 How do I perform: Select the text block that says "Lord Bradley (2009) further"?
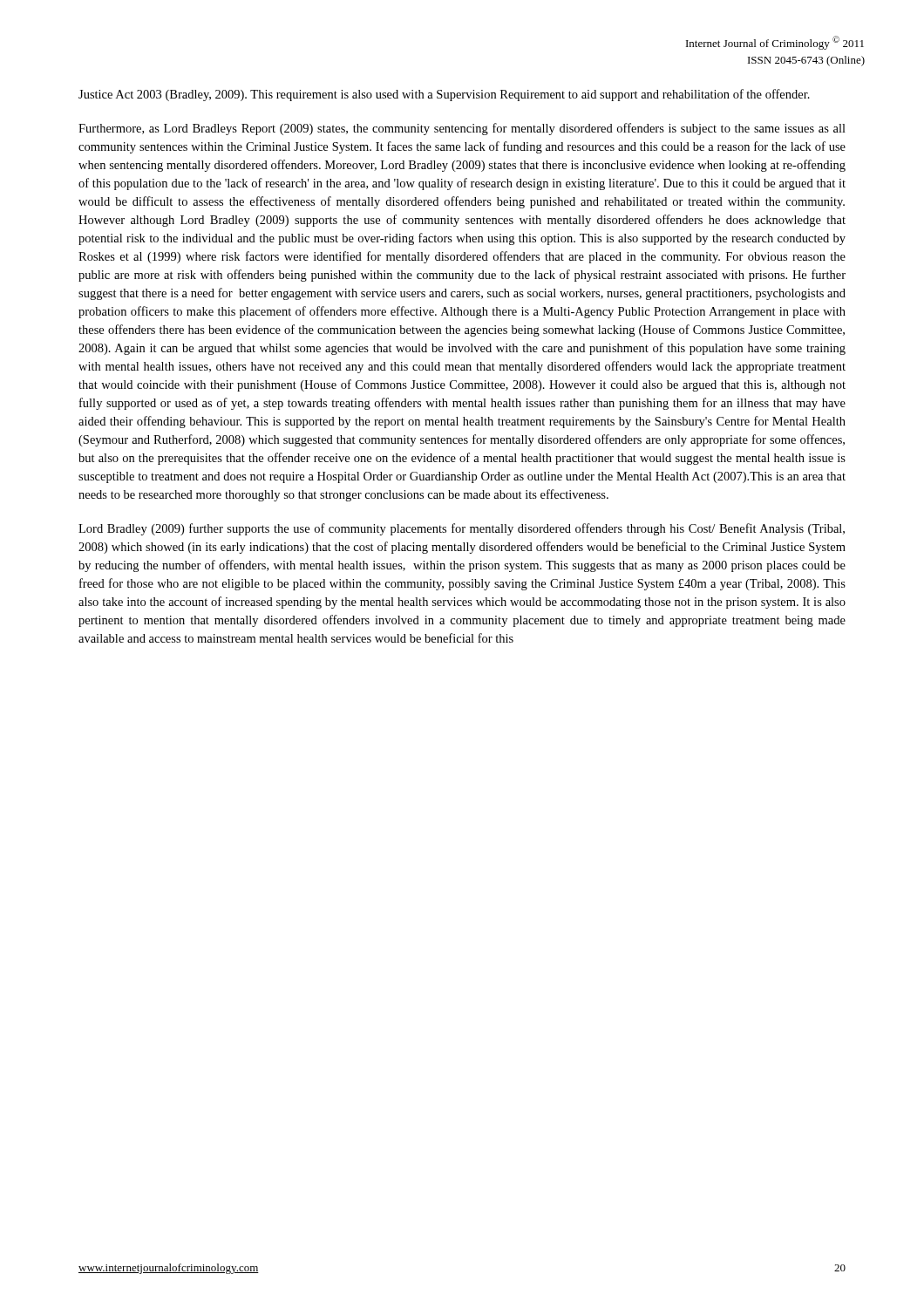tap(462, 584)
